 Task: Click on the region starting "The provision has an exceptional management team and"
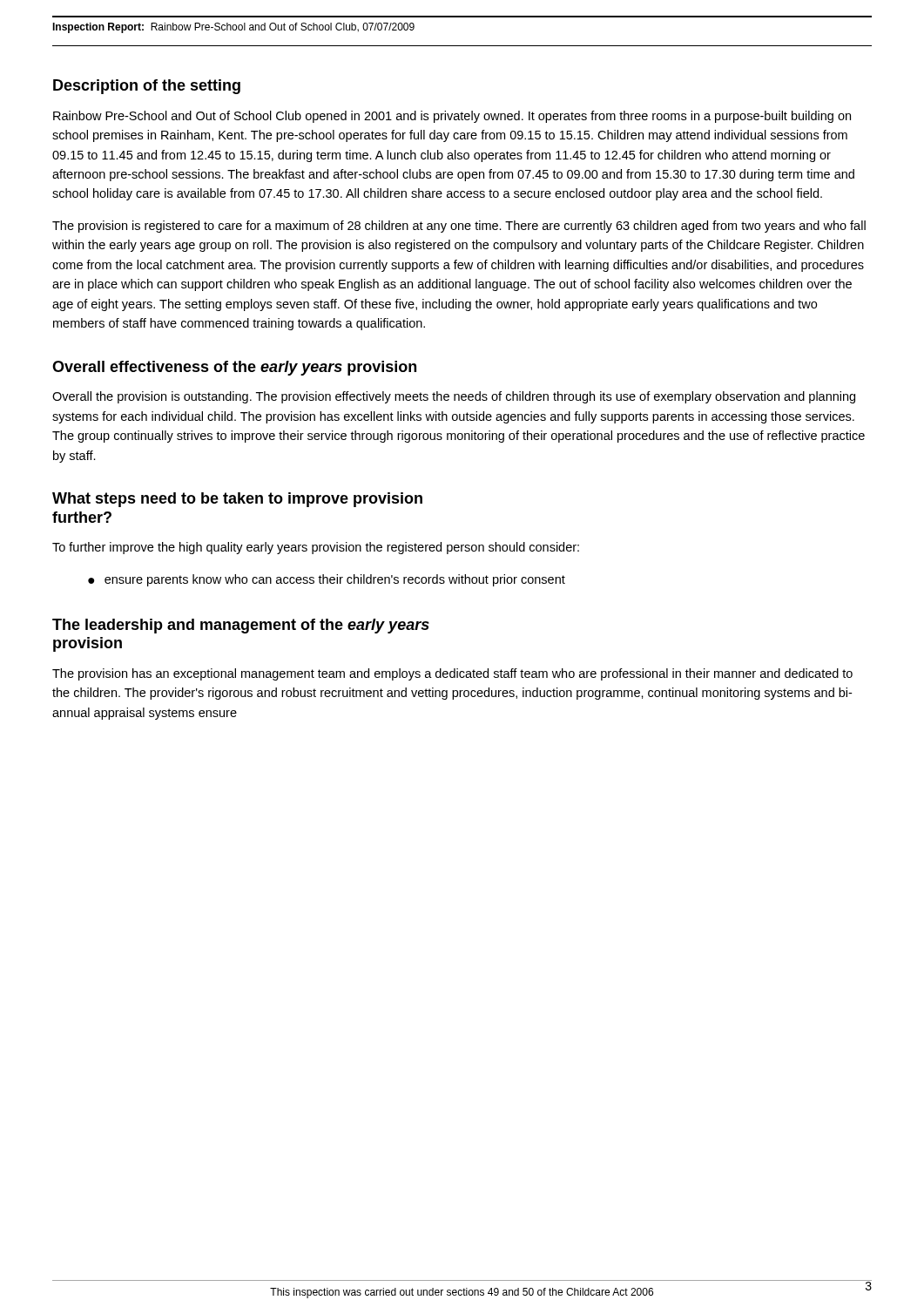[453, 693]
